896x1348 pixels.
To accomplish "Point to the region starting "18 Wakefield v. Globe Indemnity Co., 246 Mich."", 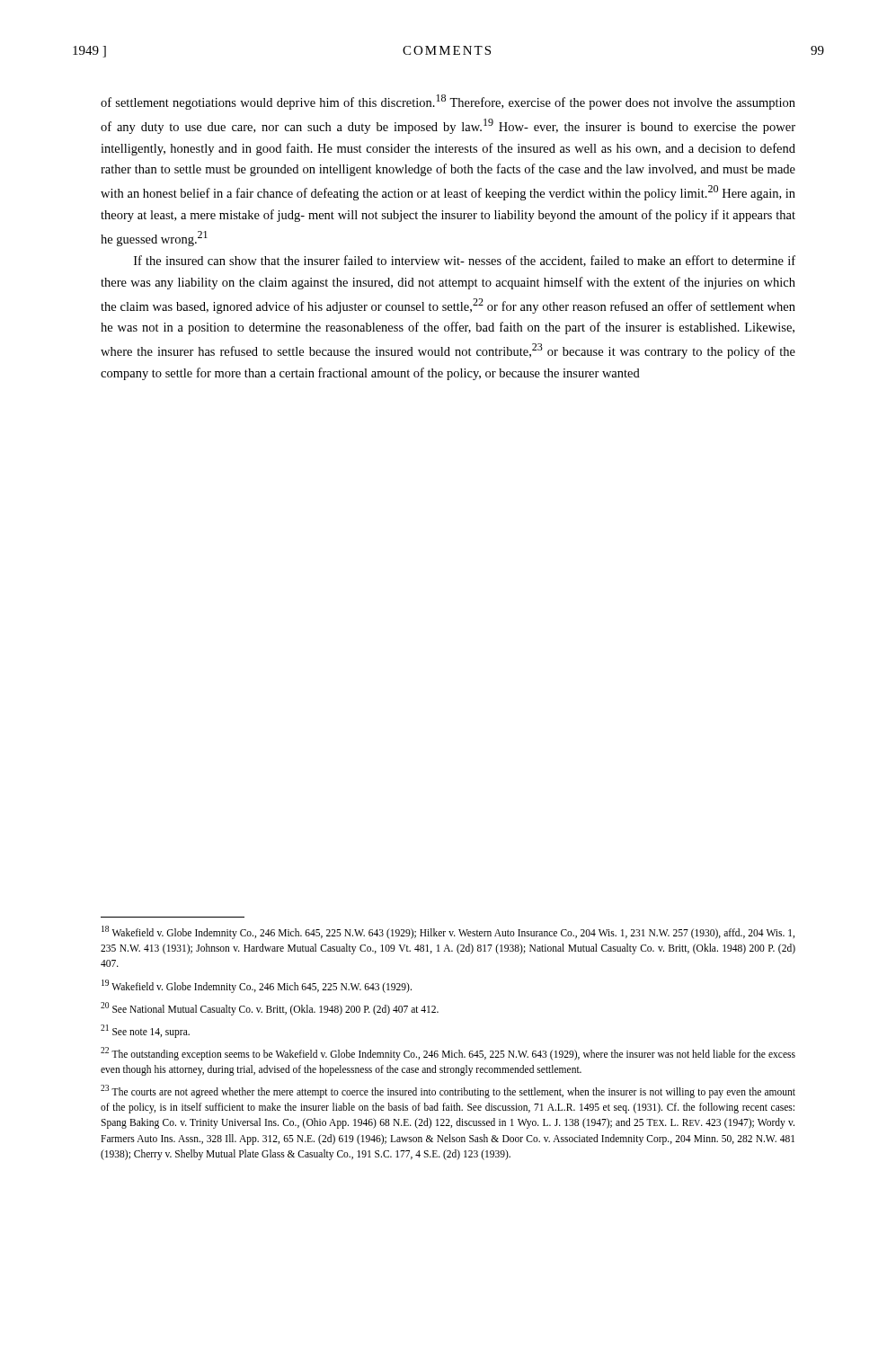I will (x=448, y=948).
